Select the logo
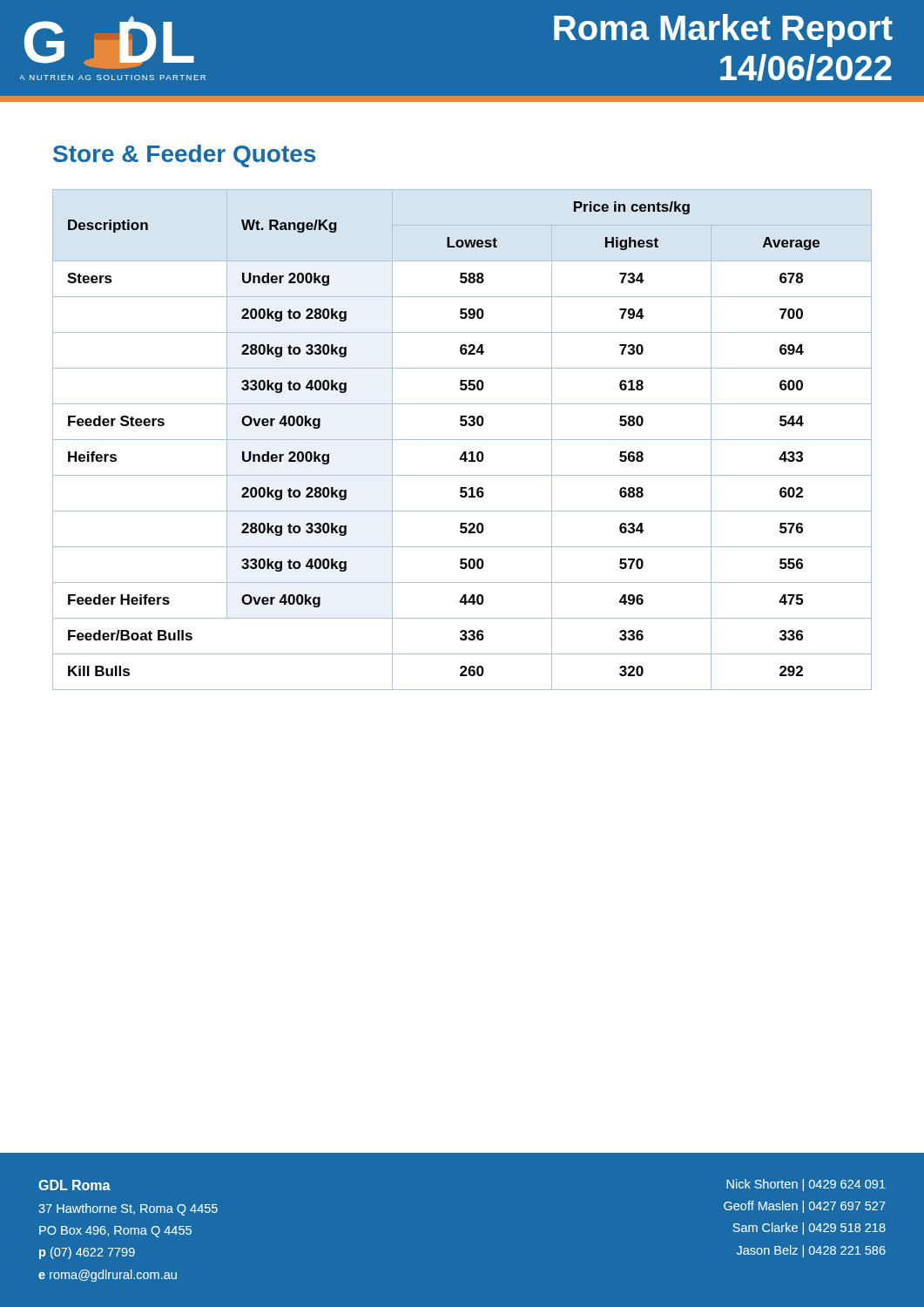This screenshot has width=924, height=1307. 113,48
